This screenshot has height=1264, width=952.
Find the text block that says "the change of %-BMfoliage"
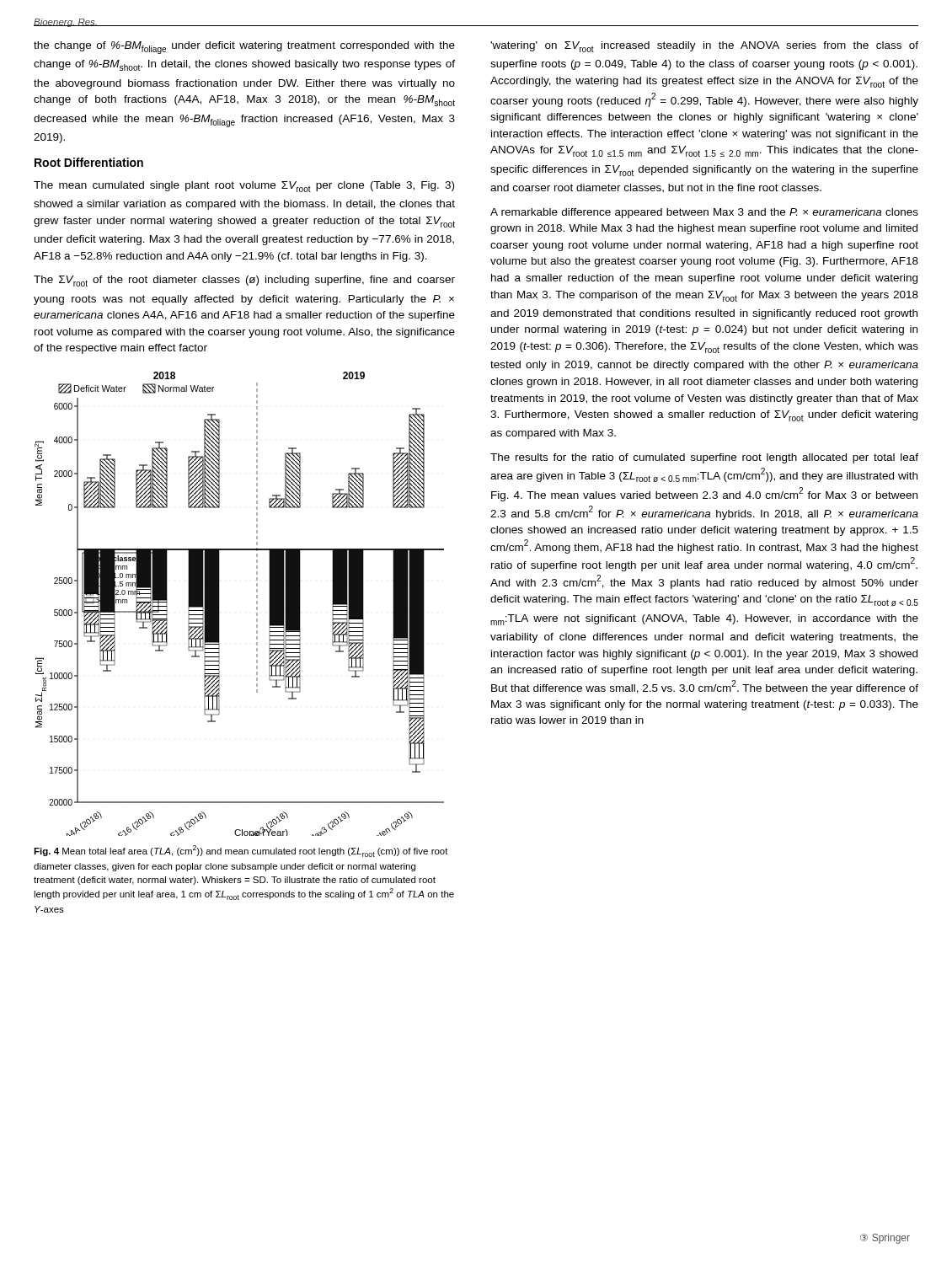[x=244, y=91]
